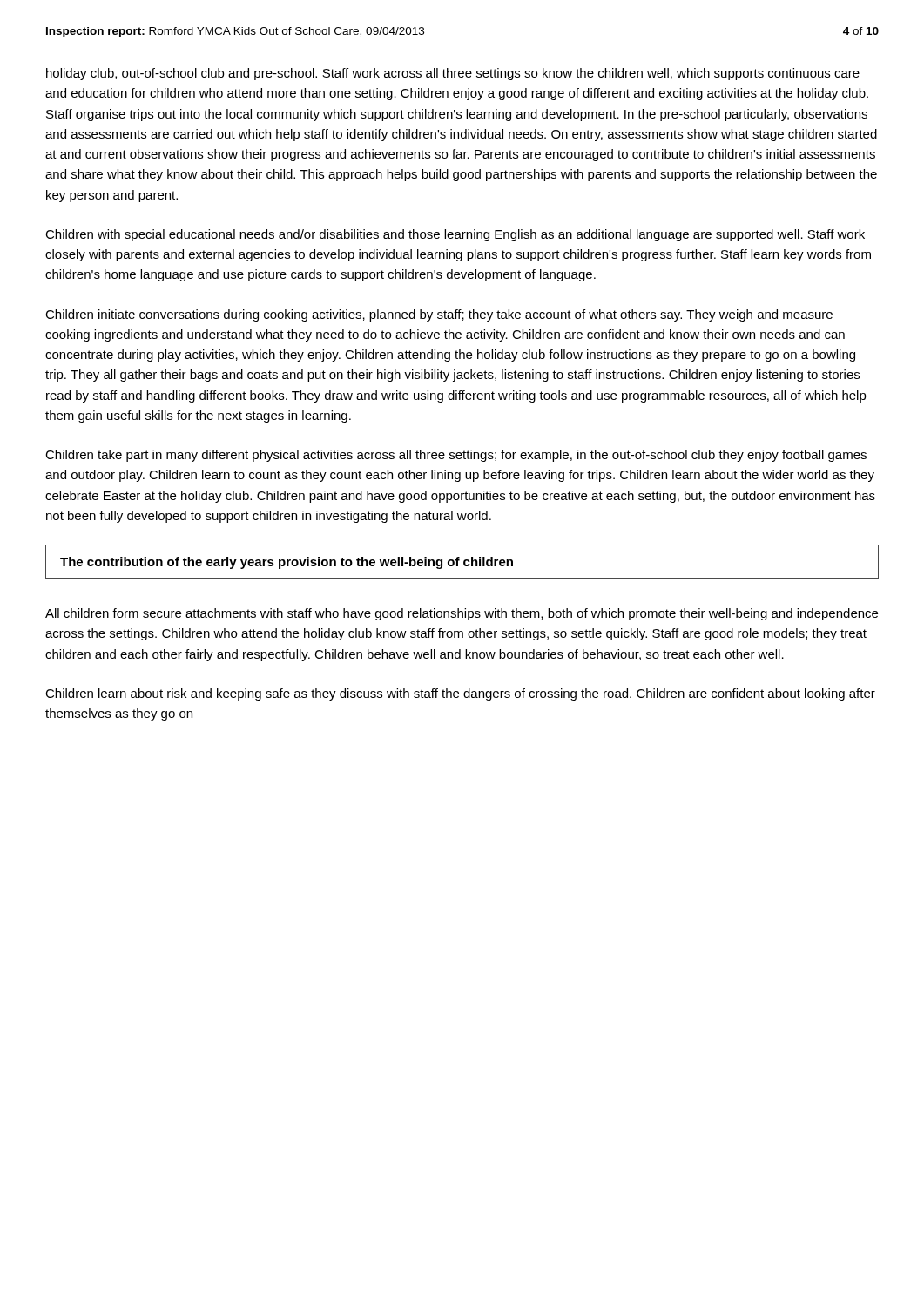Point to the block beginning "Children with special educational"
Image resolution: width=924 pixels, height=1307 pixels.
[x=458, y=254]
